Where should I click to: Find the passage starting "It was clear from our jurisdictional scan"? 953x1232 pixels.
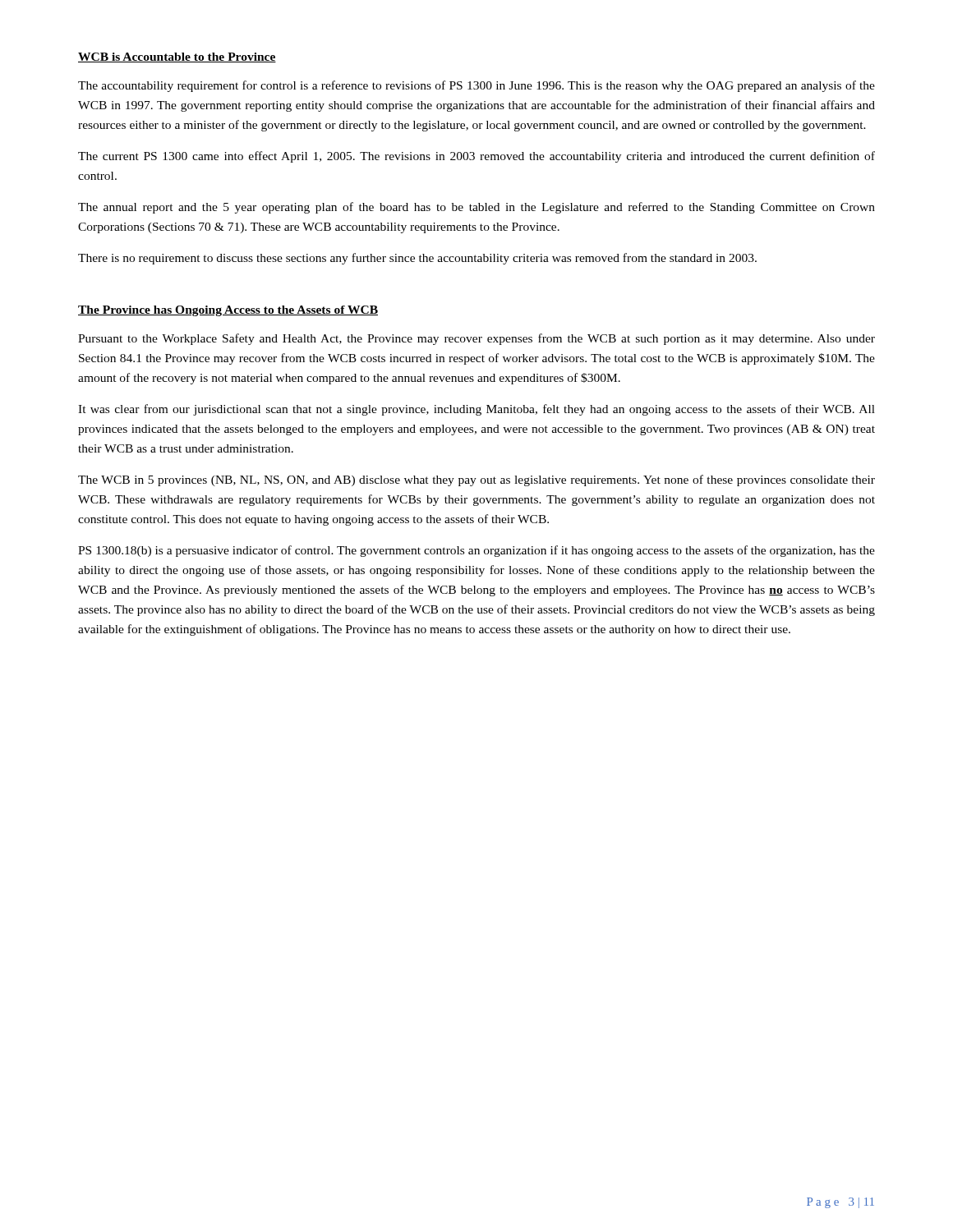coord(476,429)
